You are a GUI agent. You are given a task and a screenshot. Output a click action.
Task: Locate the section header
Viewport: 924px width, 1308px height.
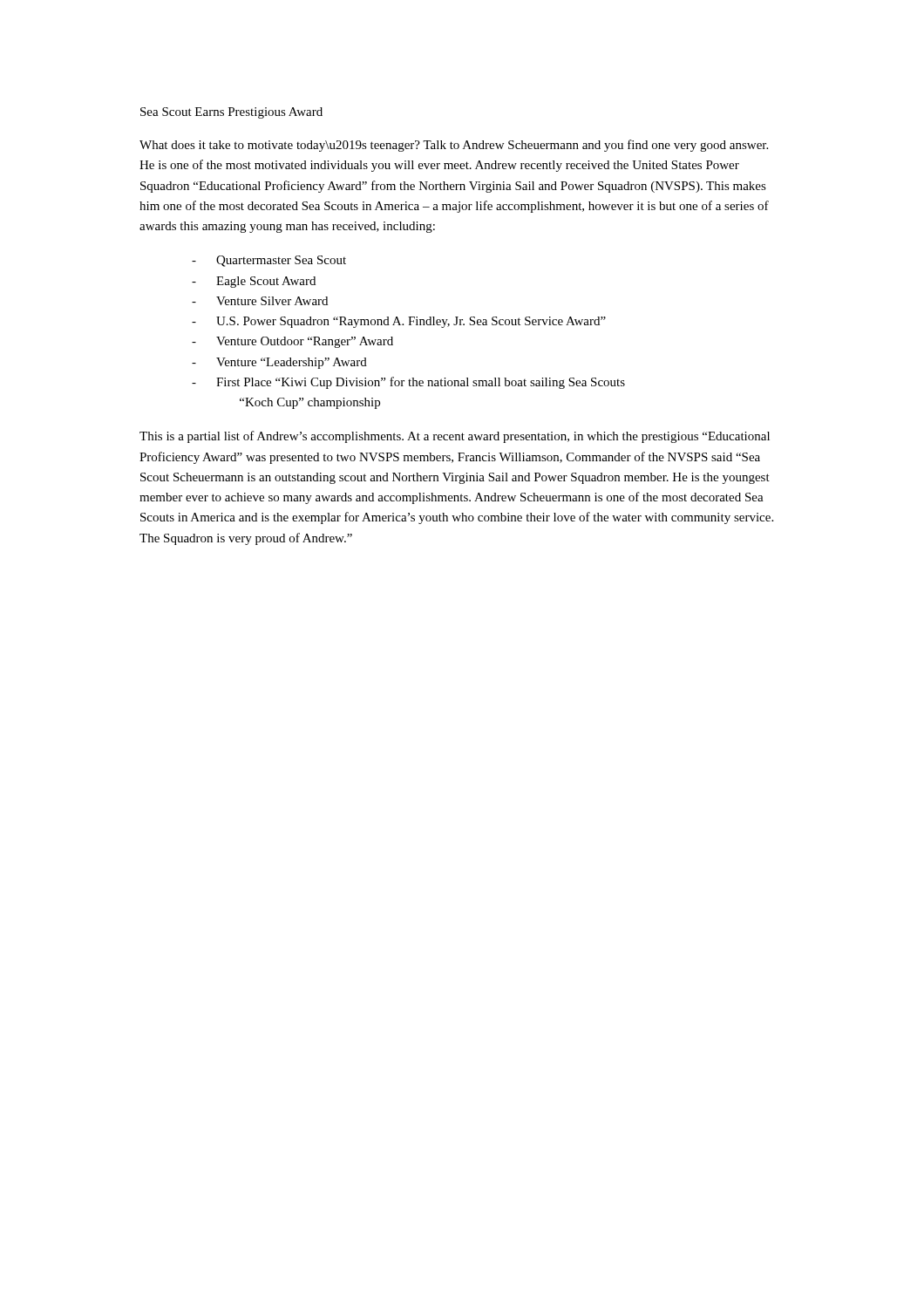tap(231, 112)
